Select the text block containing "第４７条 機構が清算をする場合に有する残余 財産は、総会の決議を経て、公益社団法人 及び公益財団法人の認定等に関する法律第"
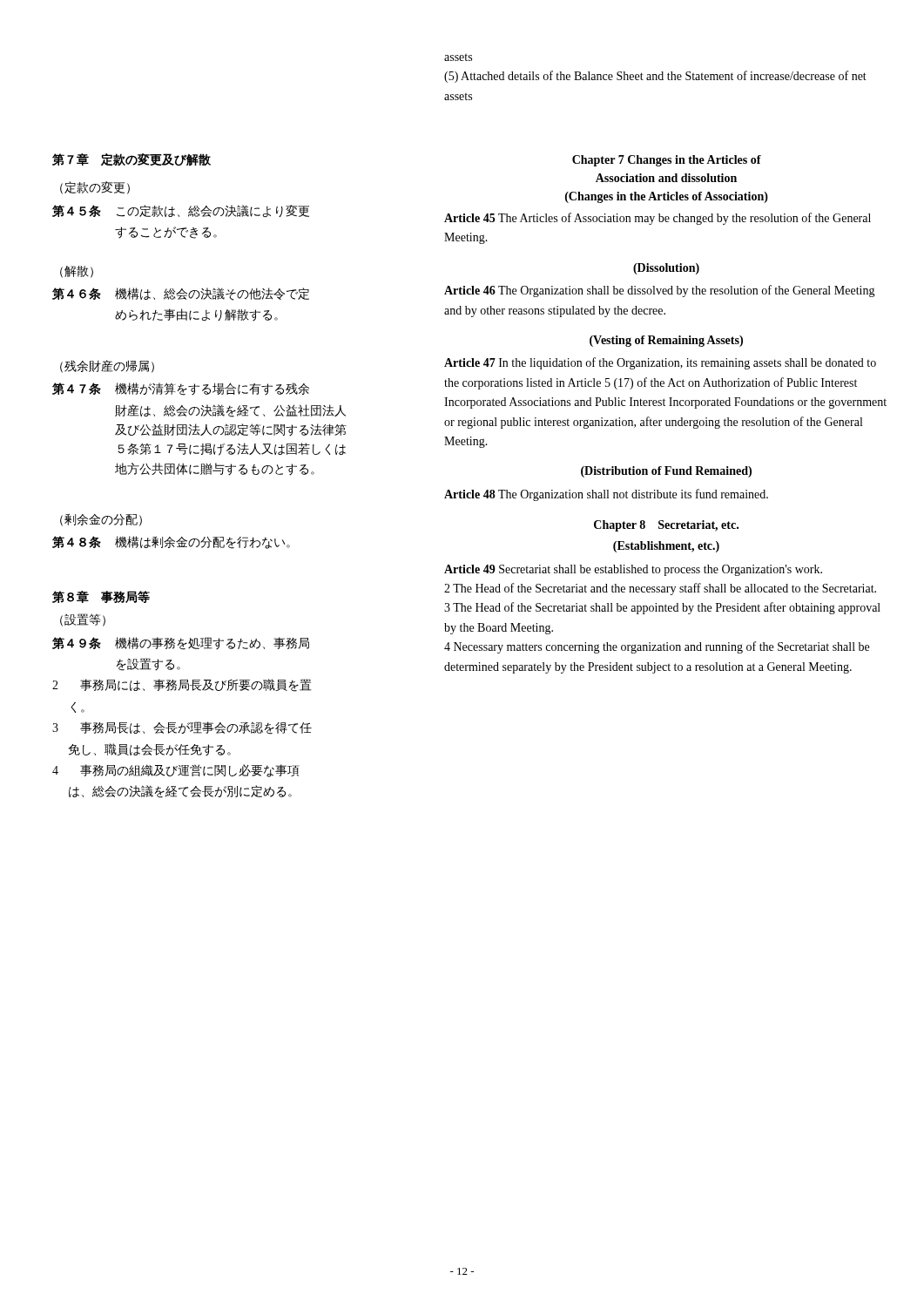 coord(231,430)
